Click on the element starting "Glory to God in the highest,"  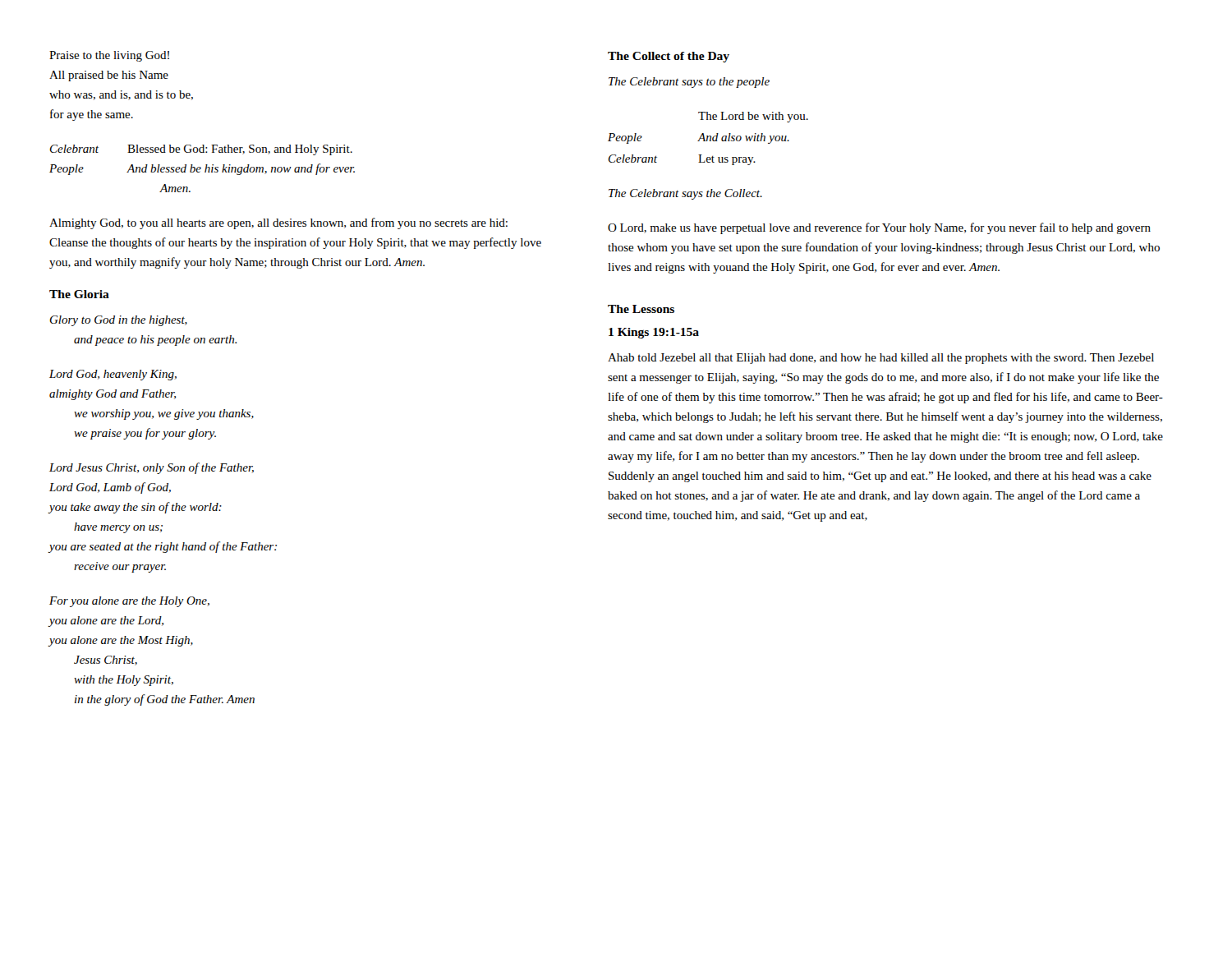(119, 321)
